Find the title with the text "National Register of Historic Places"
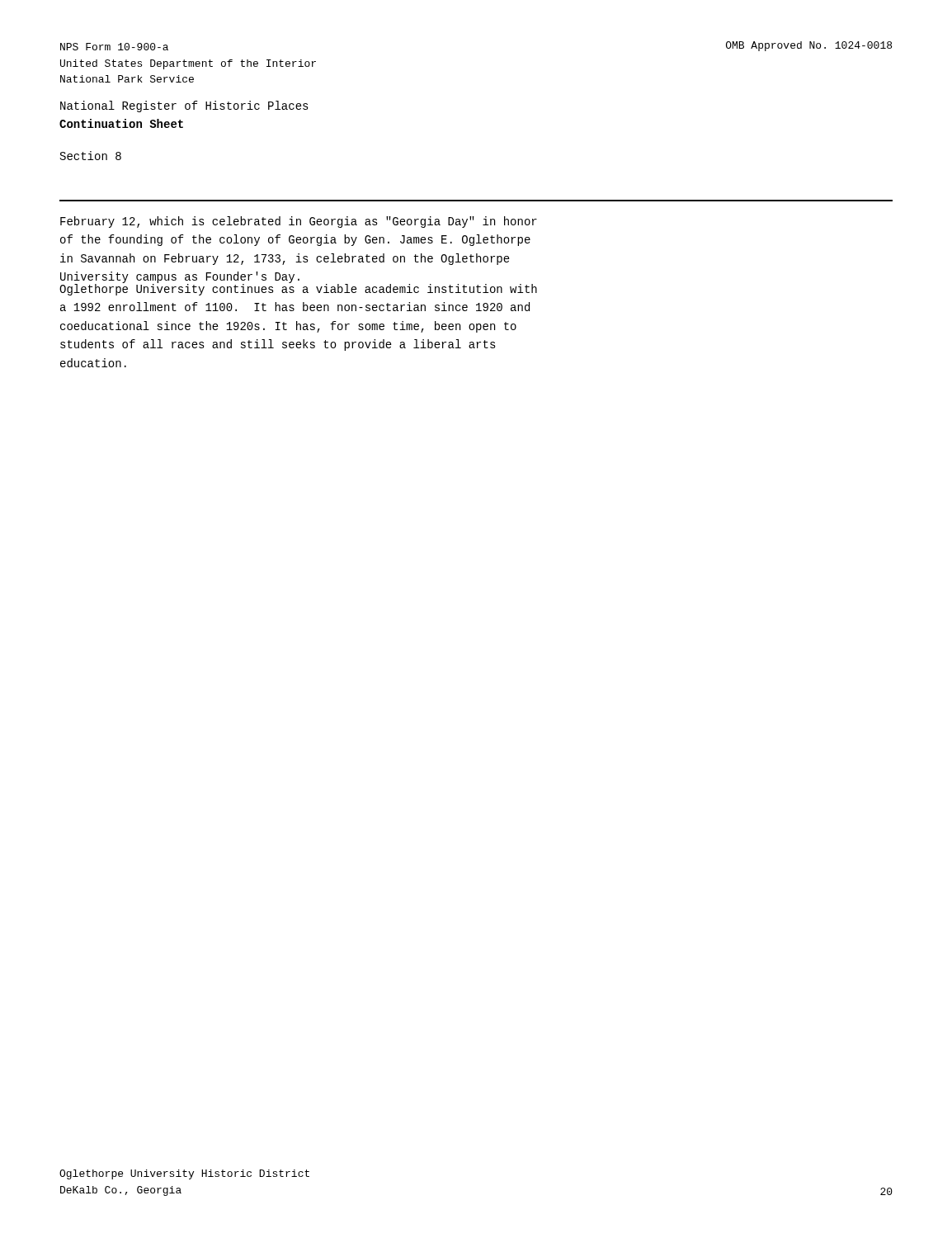The image size is (952, 1238). click(184, 116)
